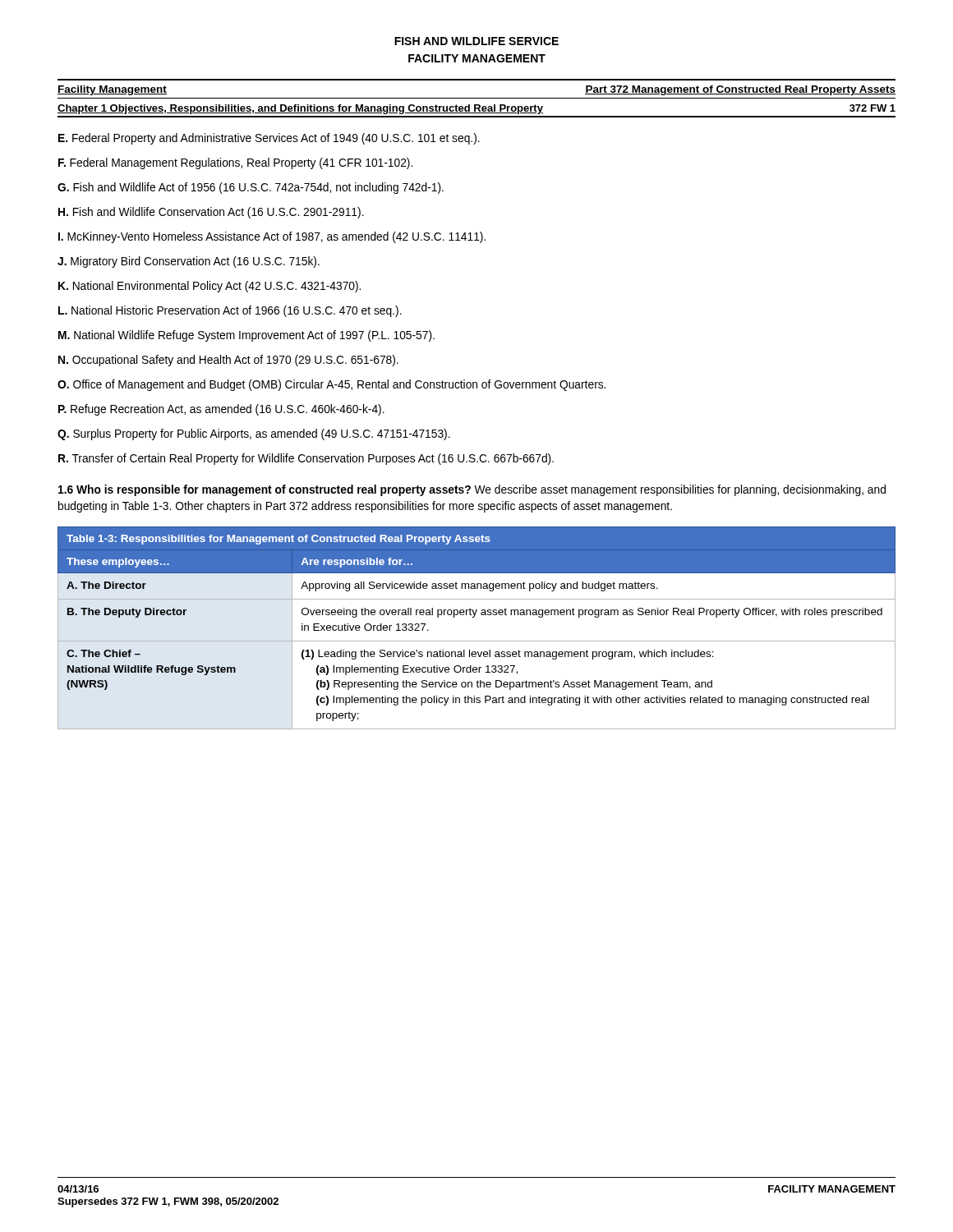Click the passage that begins "N. Occupational Safety and Health Act"
Image resolution: width=953 pixels, height=1232 pixels.
click(x=228, y=360)
